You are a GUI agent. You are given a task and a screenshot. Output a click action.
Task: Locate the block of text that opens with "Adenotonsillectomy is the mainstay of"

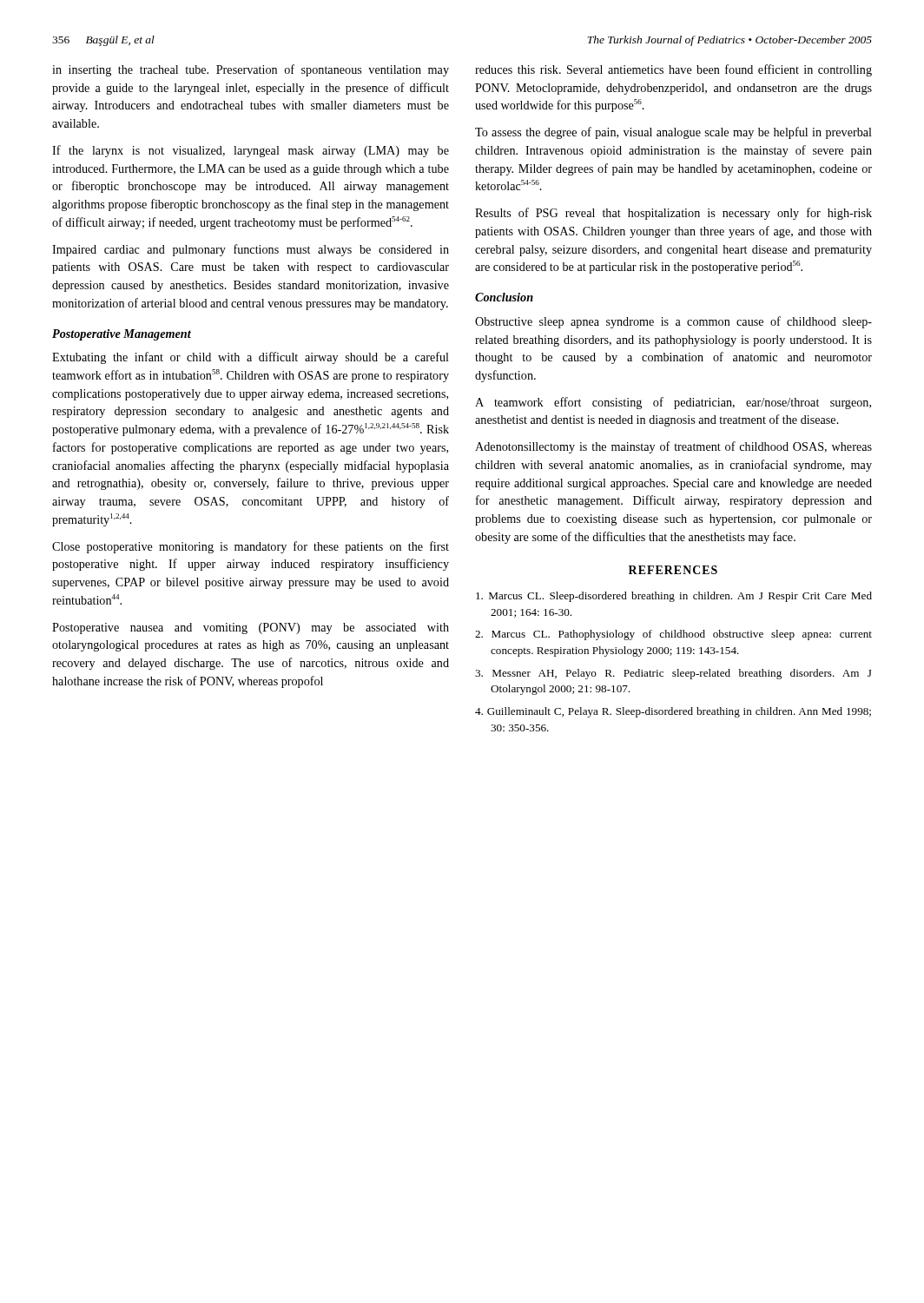tap(673, 492)
